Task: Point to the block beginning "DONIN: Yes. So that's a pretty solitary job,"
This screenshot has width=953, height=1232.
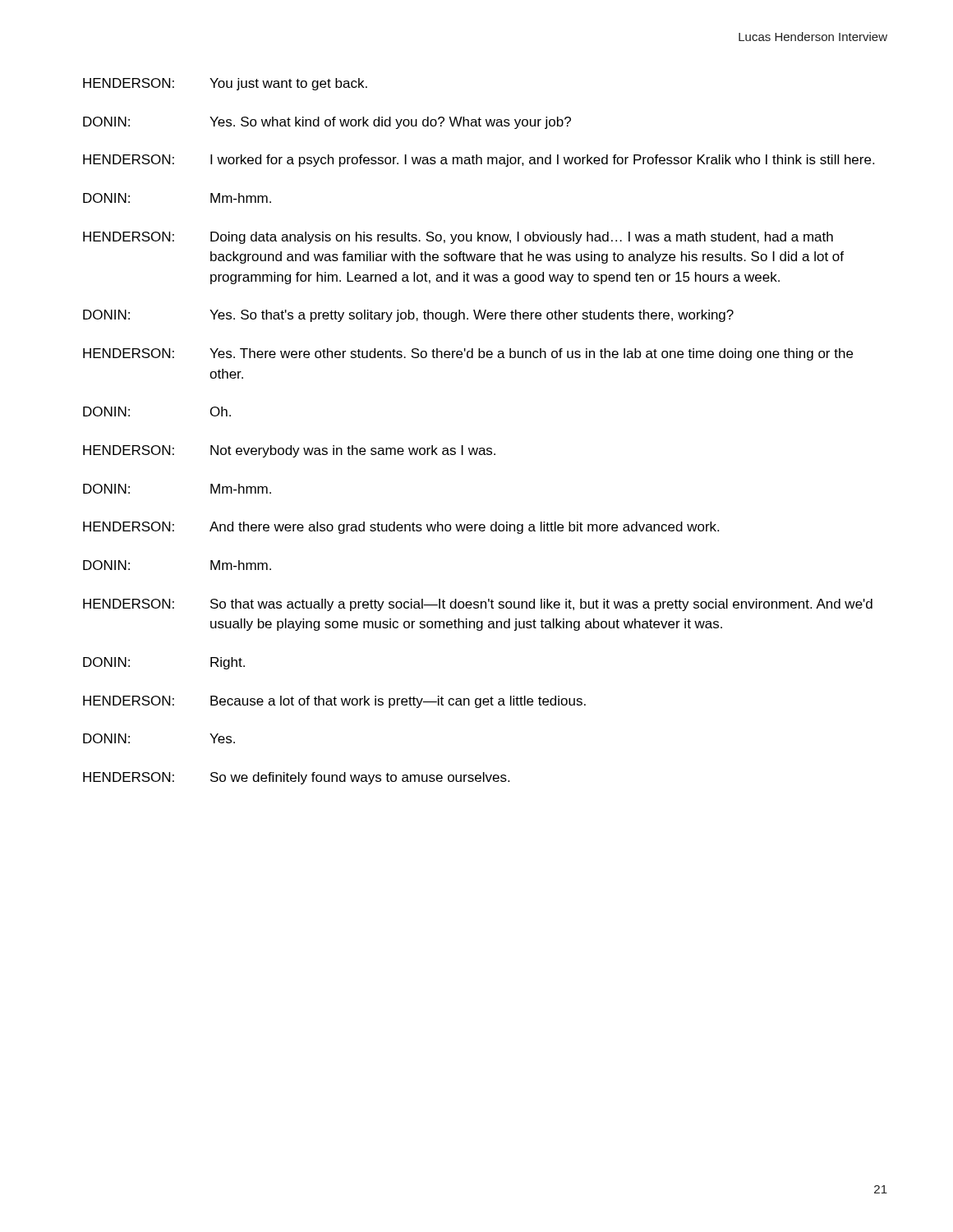Action: [485, 316]
